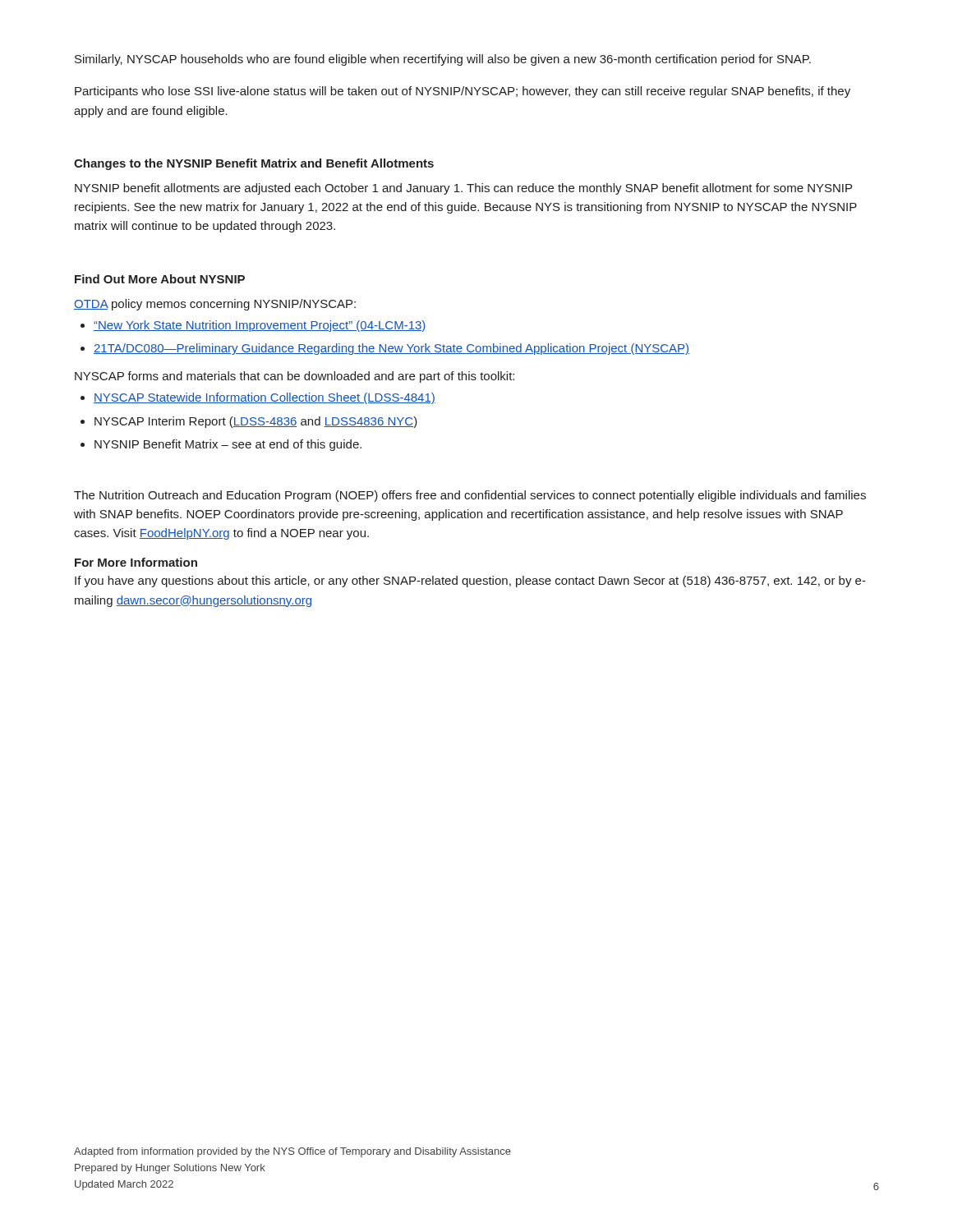Find the text starting "For More Information"
This screenshot has width=953, height=1232.
click(136, 562)
